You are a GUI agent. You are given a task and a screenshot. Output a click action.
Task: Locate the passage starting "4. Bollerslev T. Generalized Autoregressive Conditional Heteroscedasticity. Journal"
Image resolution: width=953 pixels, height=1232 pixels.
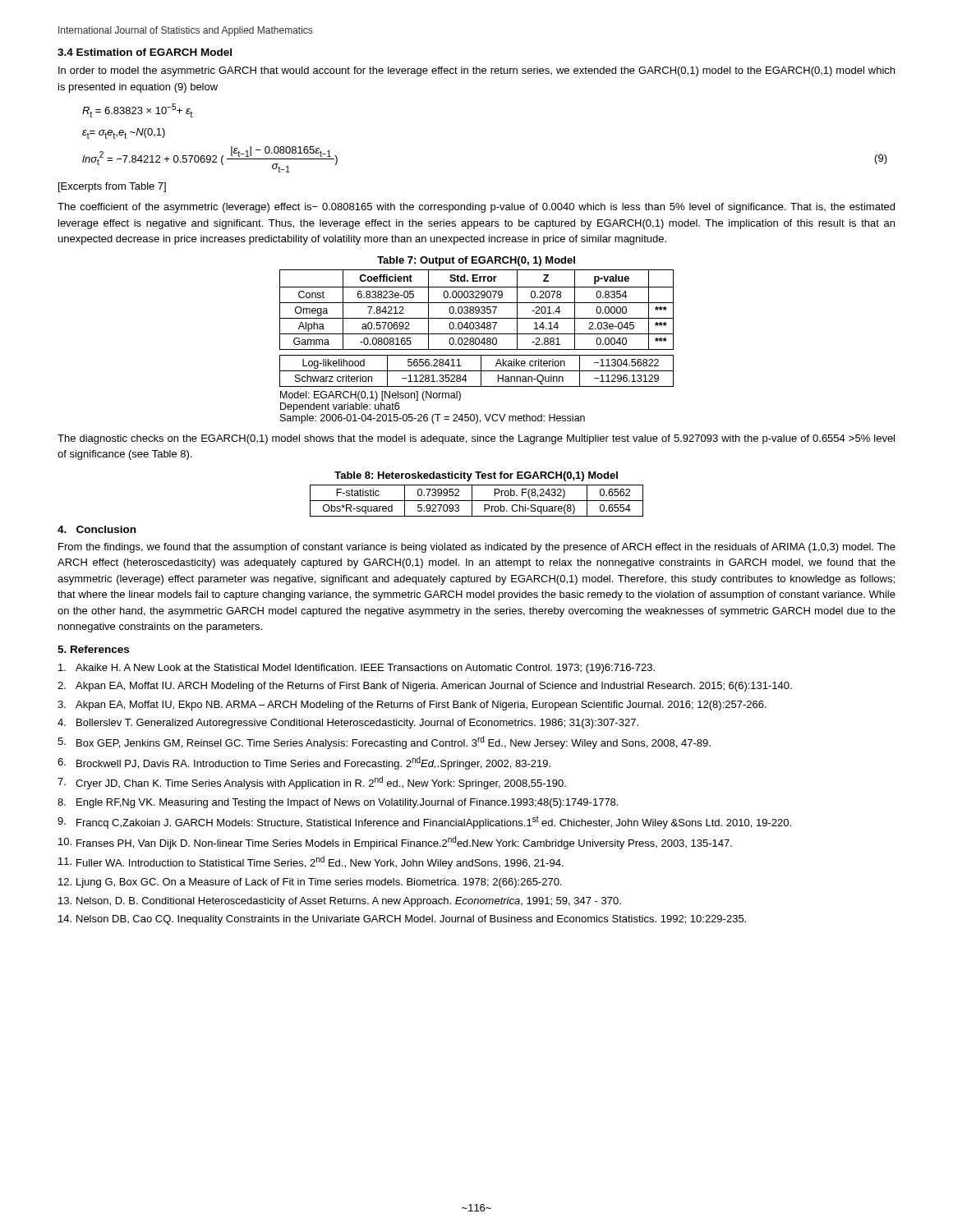348,723
